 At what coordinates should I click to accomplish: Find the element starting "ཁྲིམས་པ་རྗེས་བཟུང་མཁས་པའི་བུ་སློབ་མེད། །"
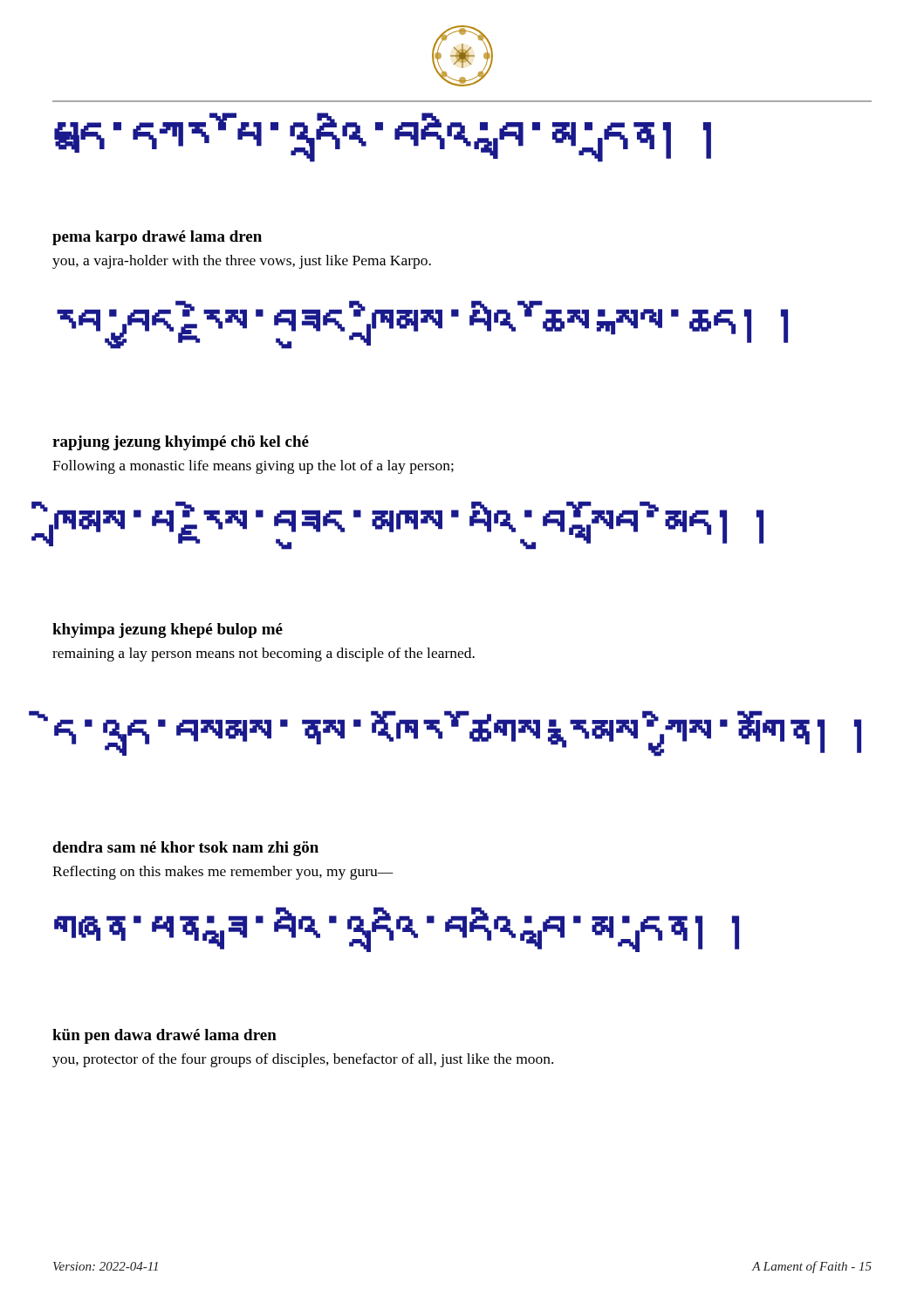(x=413, y=527)
